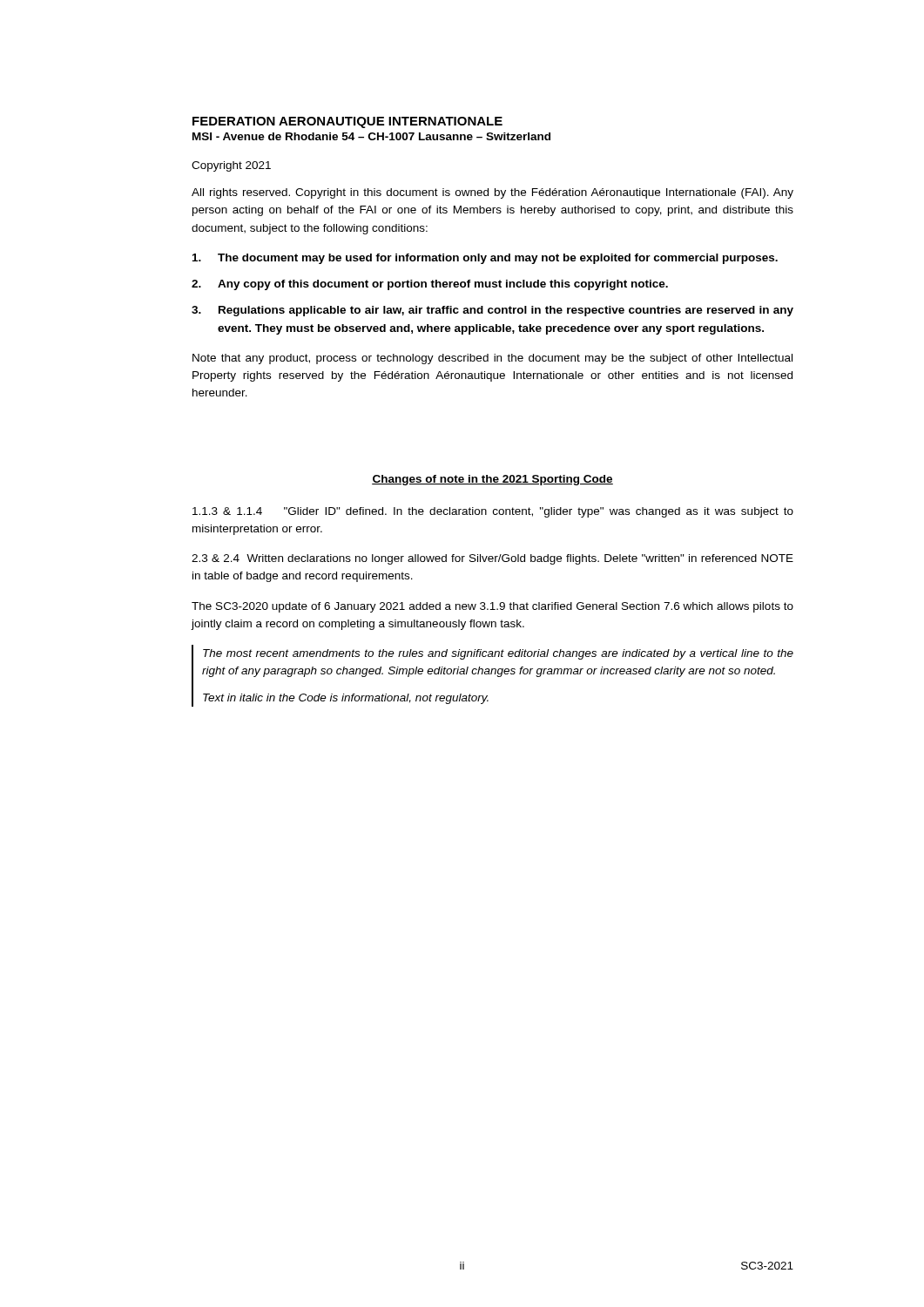Viewport: 924px width, 1307px height.
Task: Locate the list item containing "The document may"
Action: coord(492,258)
